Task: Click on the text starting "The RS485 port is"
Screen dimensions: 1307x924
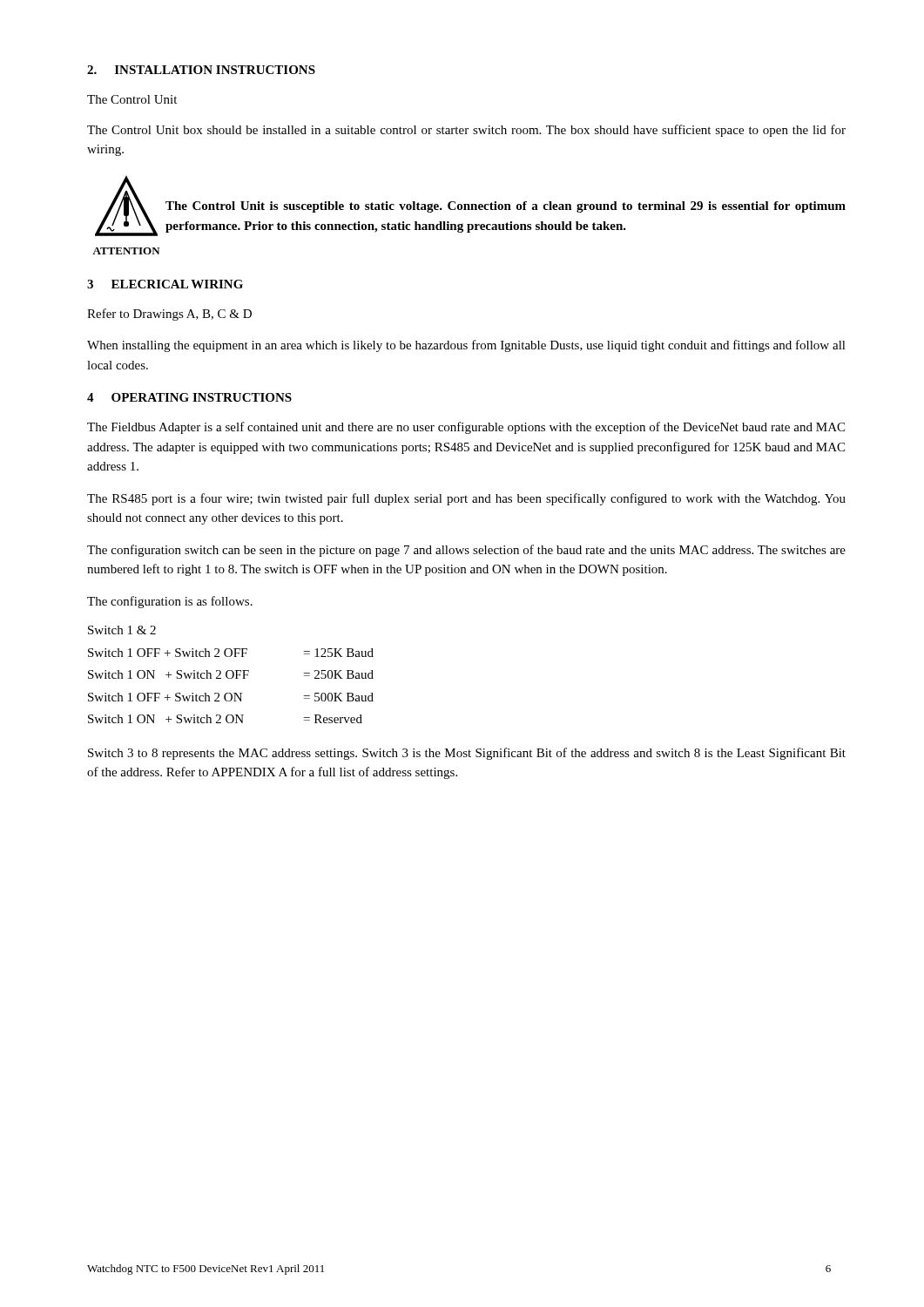Action: [466, 508]
